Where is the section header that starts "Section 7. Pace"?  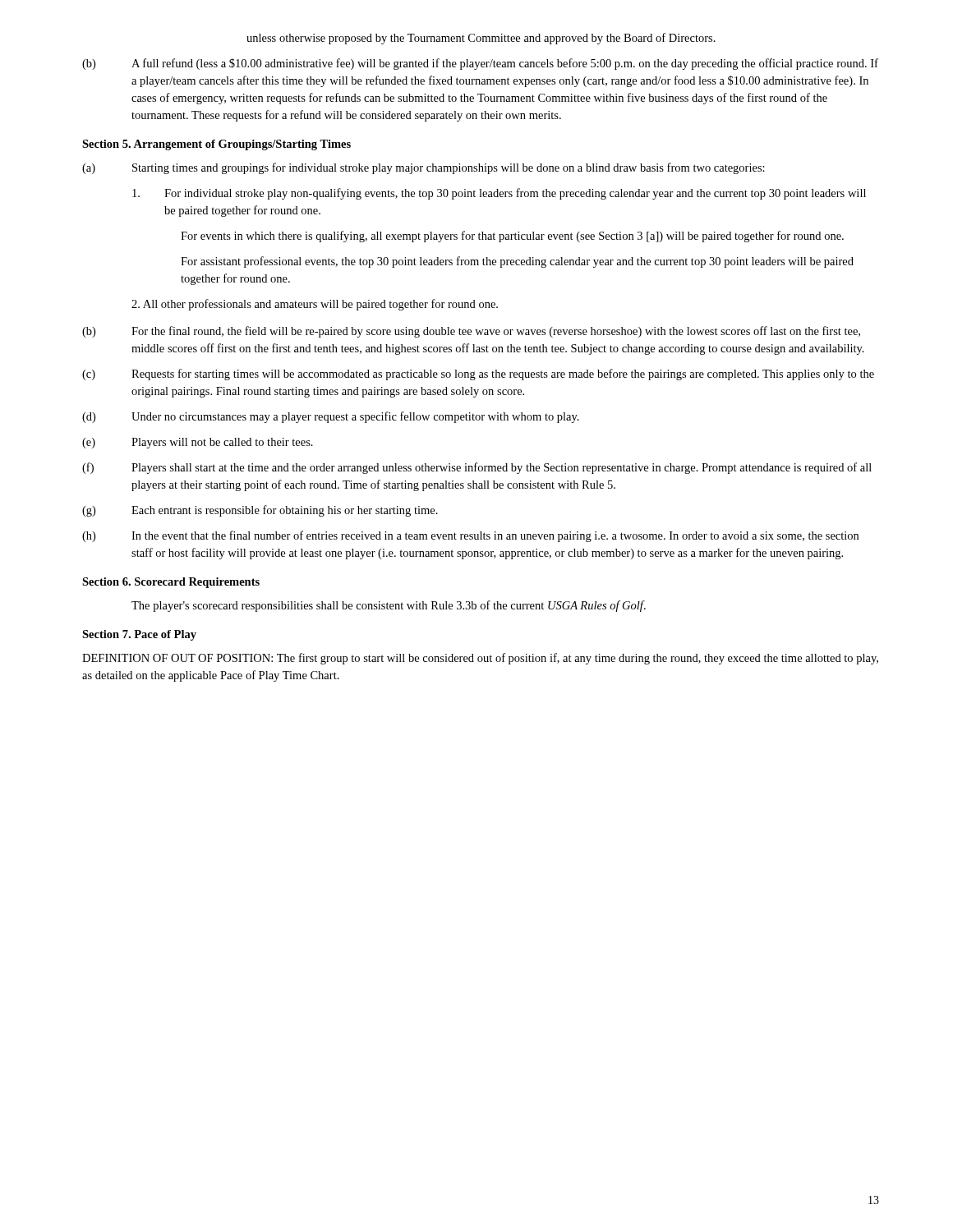[139, 634]
